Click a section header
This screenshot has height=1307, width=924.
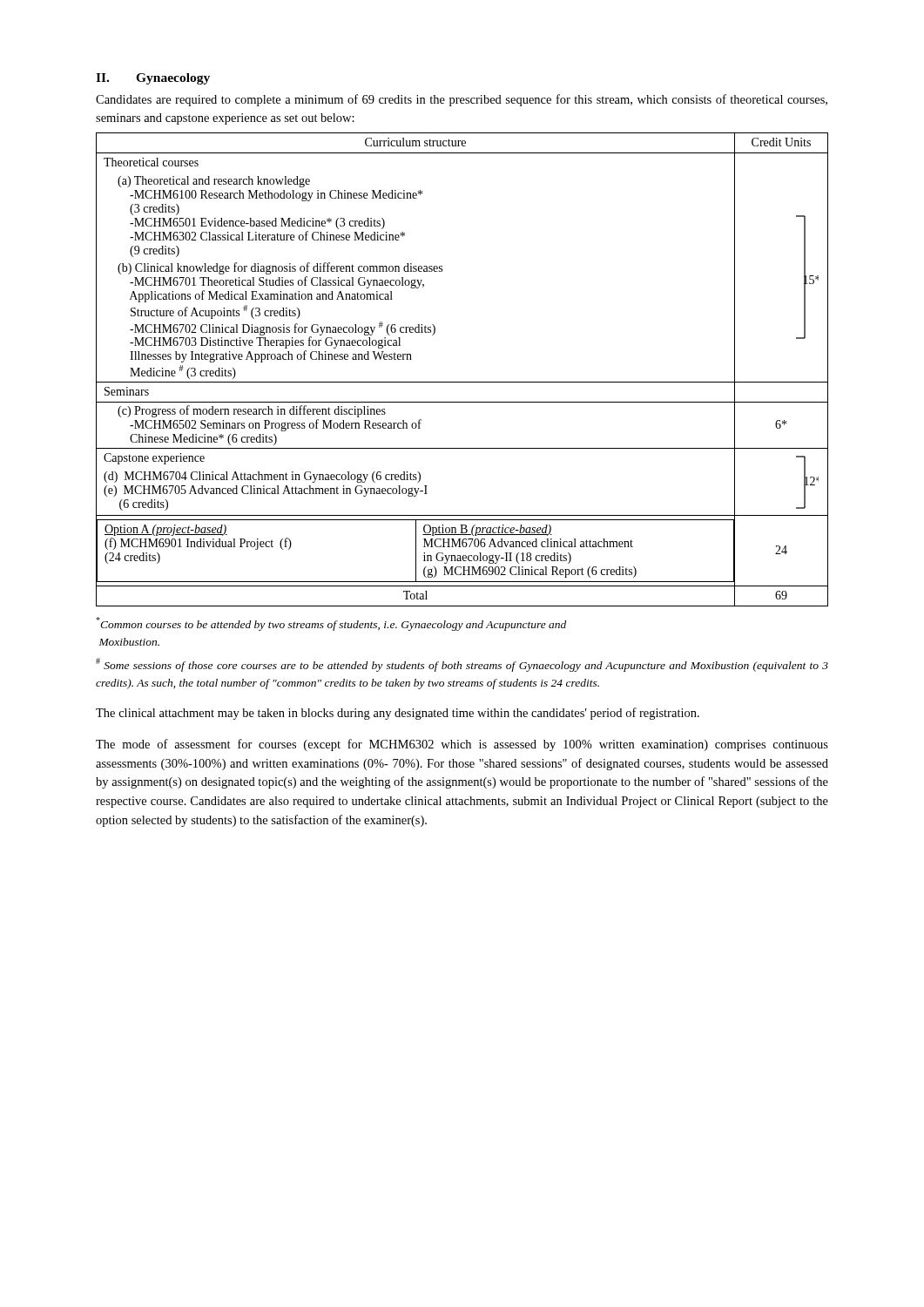pos(153,77)
